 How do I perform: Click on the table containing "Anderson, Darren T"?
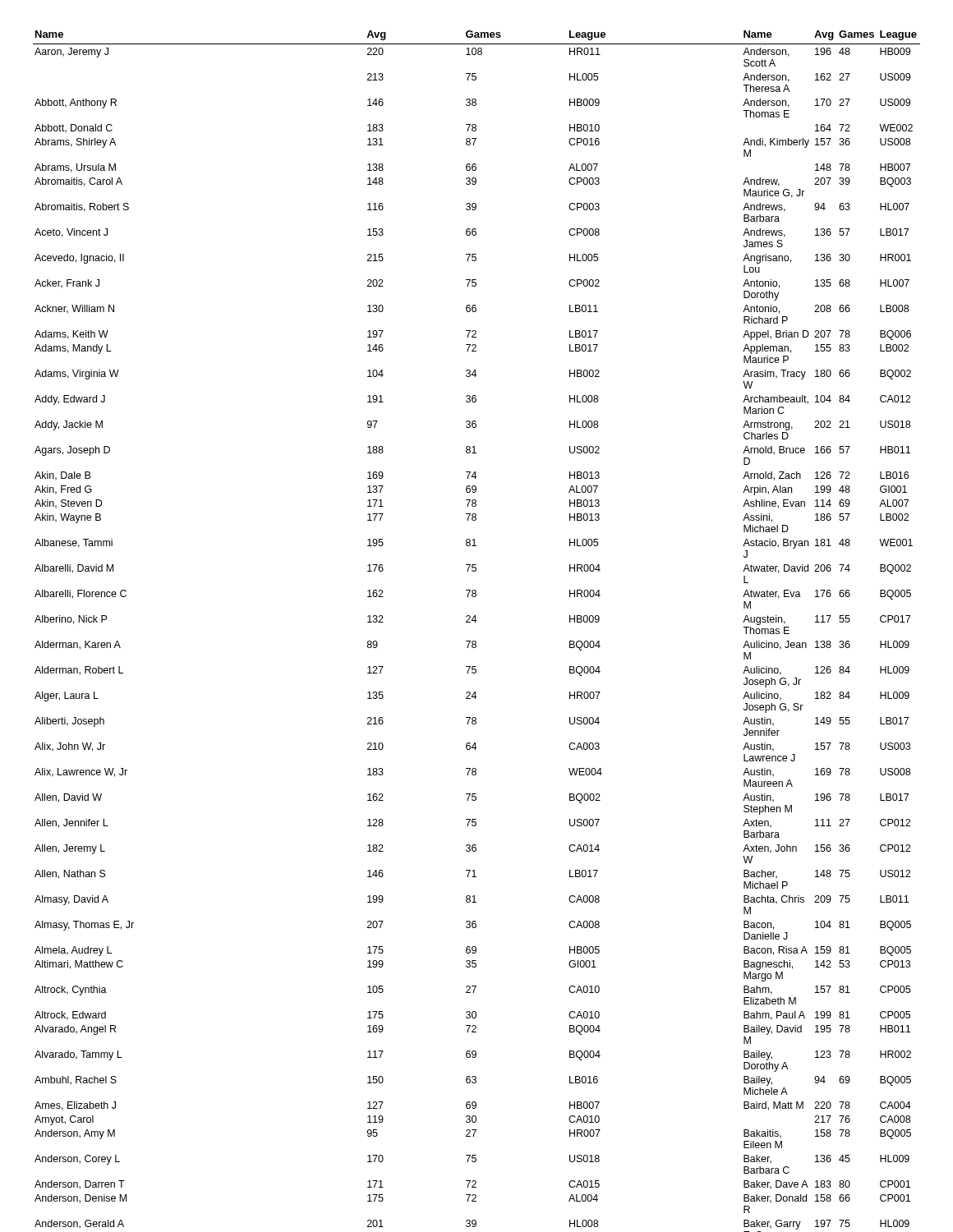pyautogui.click(x=476, y=629)
